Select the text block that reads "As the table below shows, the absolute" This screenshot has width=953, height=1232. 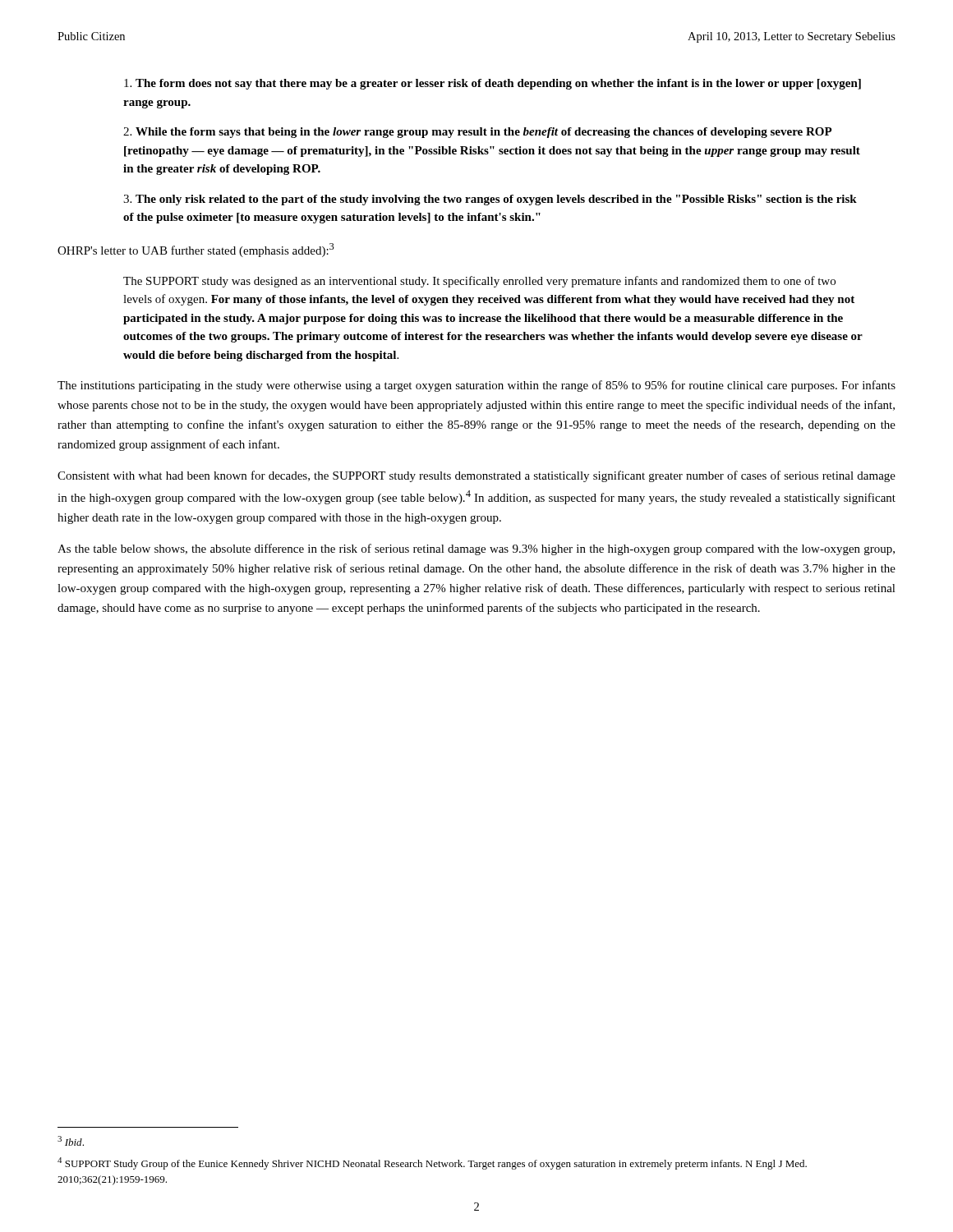[476, 578]
